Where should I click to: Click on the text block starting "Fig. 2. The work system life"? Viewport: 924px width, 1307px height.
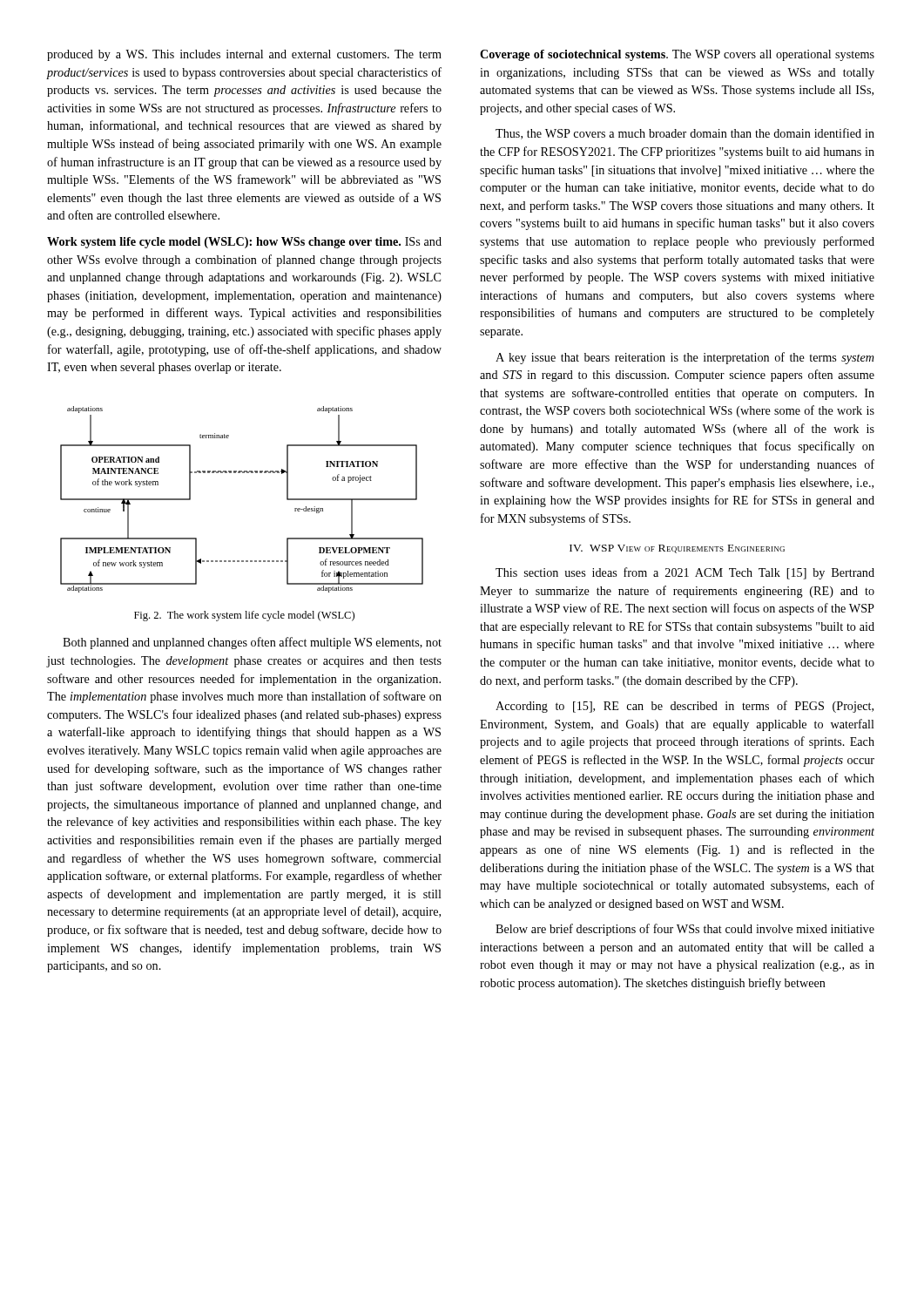click(x=244, y=615)
